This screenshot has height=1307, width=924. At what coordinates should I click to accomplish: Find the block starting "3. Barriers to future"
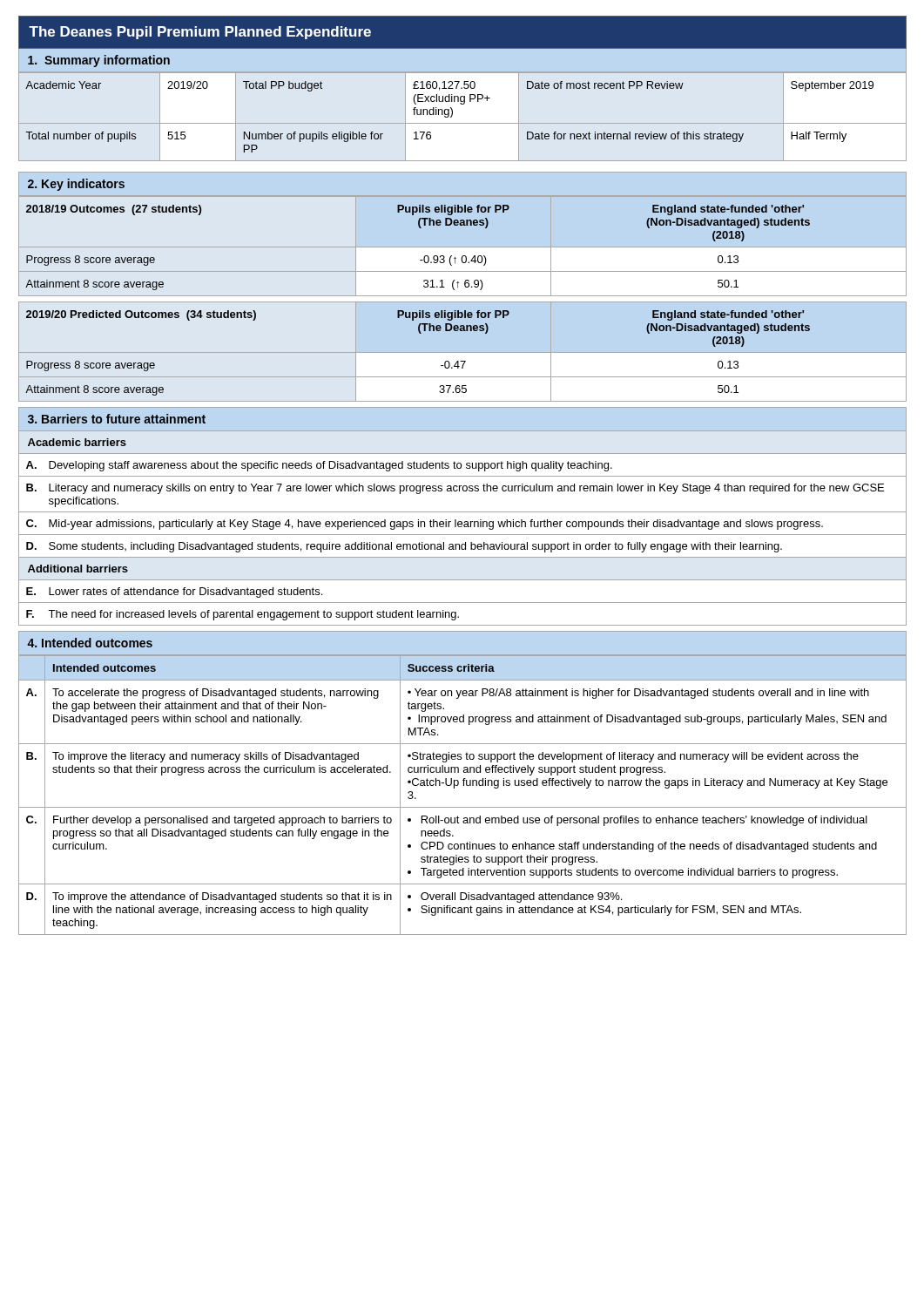click(x=117, y=419)
